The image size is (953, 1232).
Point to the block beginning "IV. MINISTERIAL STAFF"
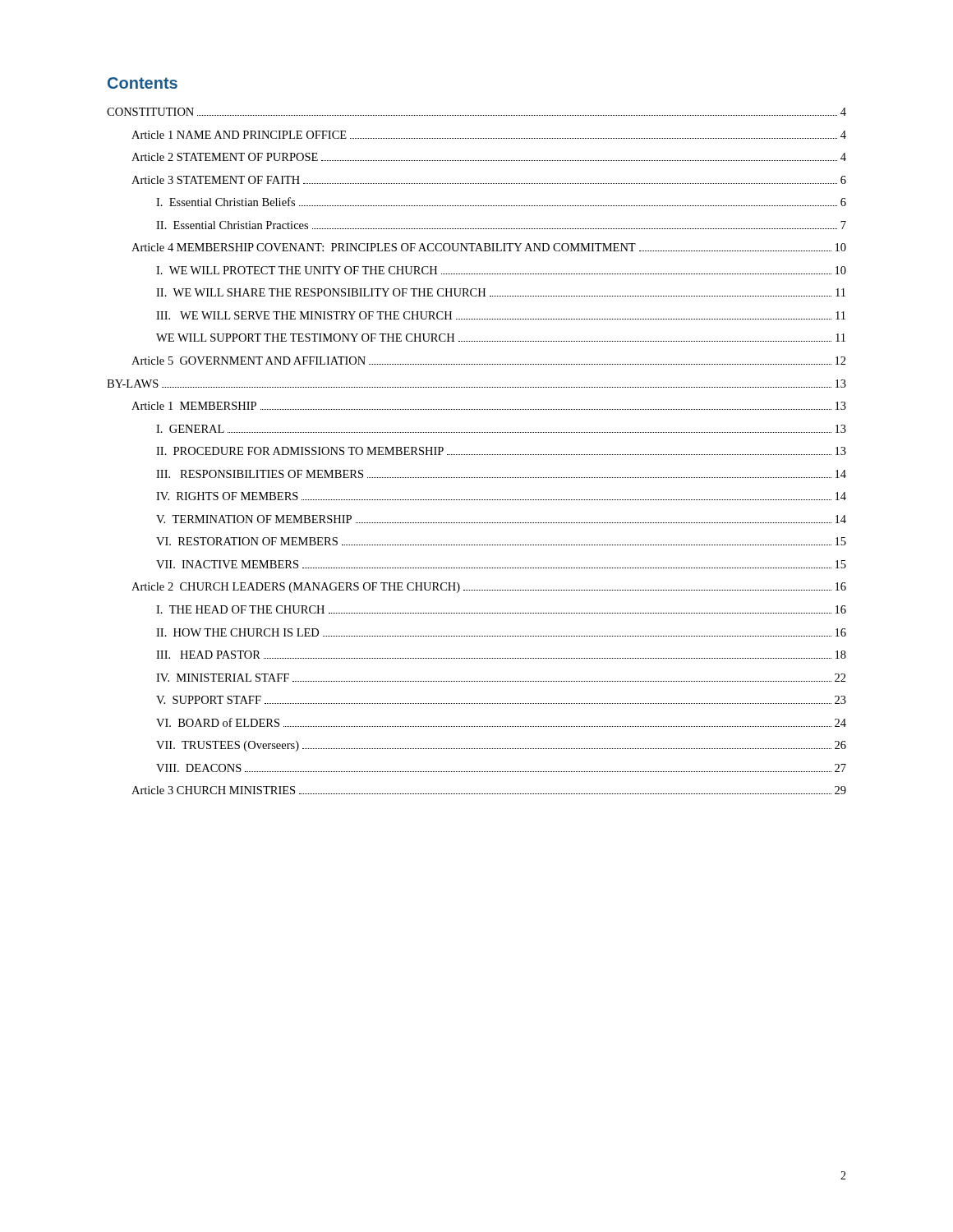pyautogui.click(x=501, y=678)
